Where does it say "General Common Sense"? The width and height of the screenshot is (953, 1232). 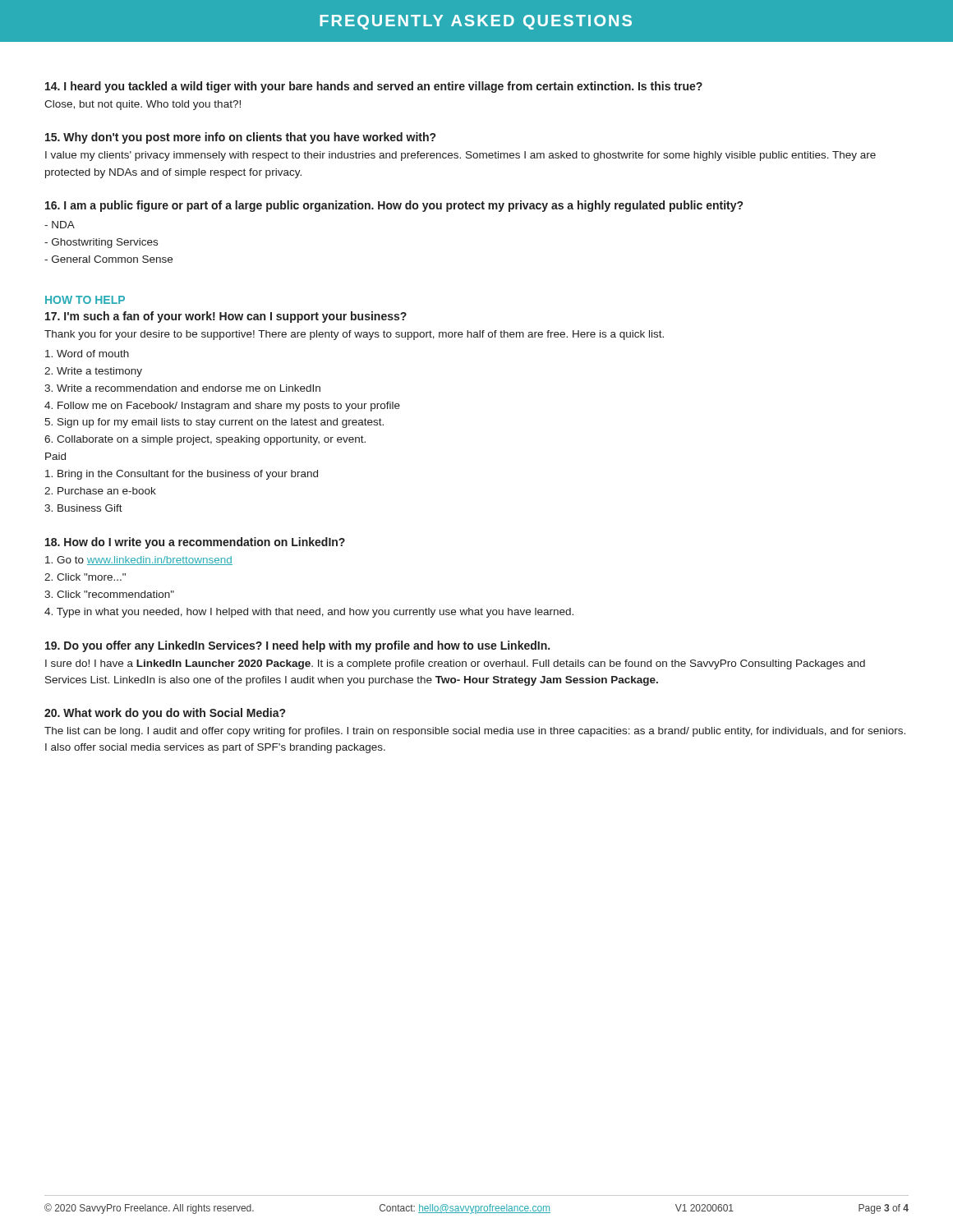[108, 259]
